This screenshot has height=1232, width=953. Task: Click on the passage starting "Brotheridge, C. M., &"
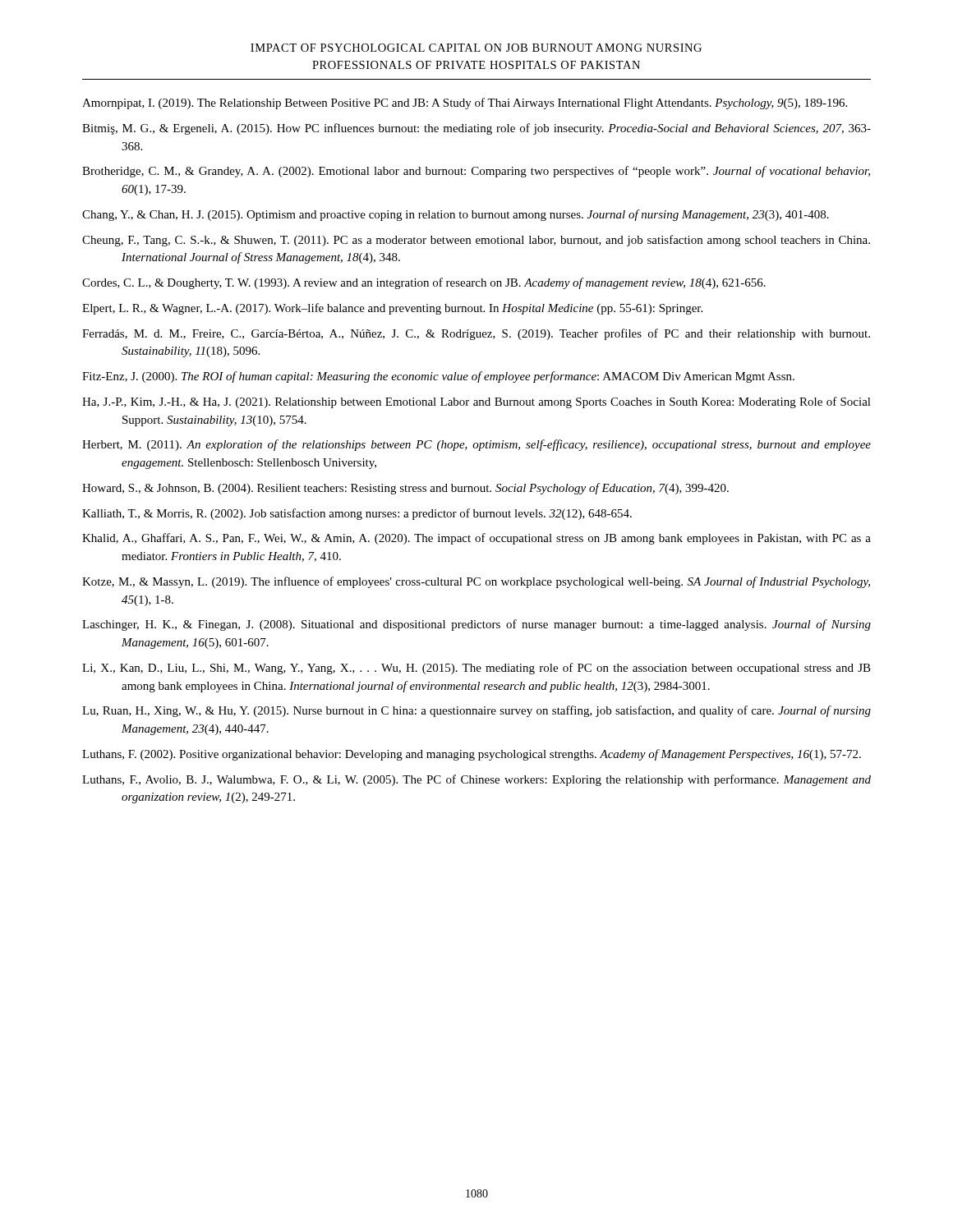(476, 180)
